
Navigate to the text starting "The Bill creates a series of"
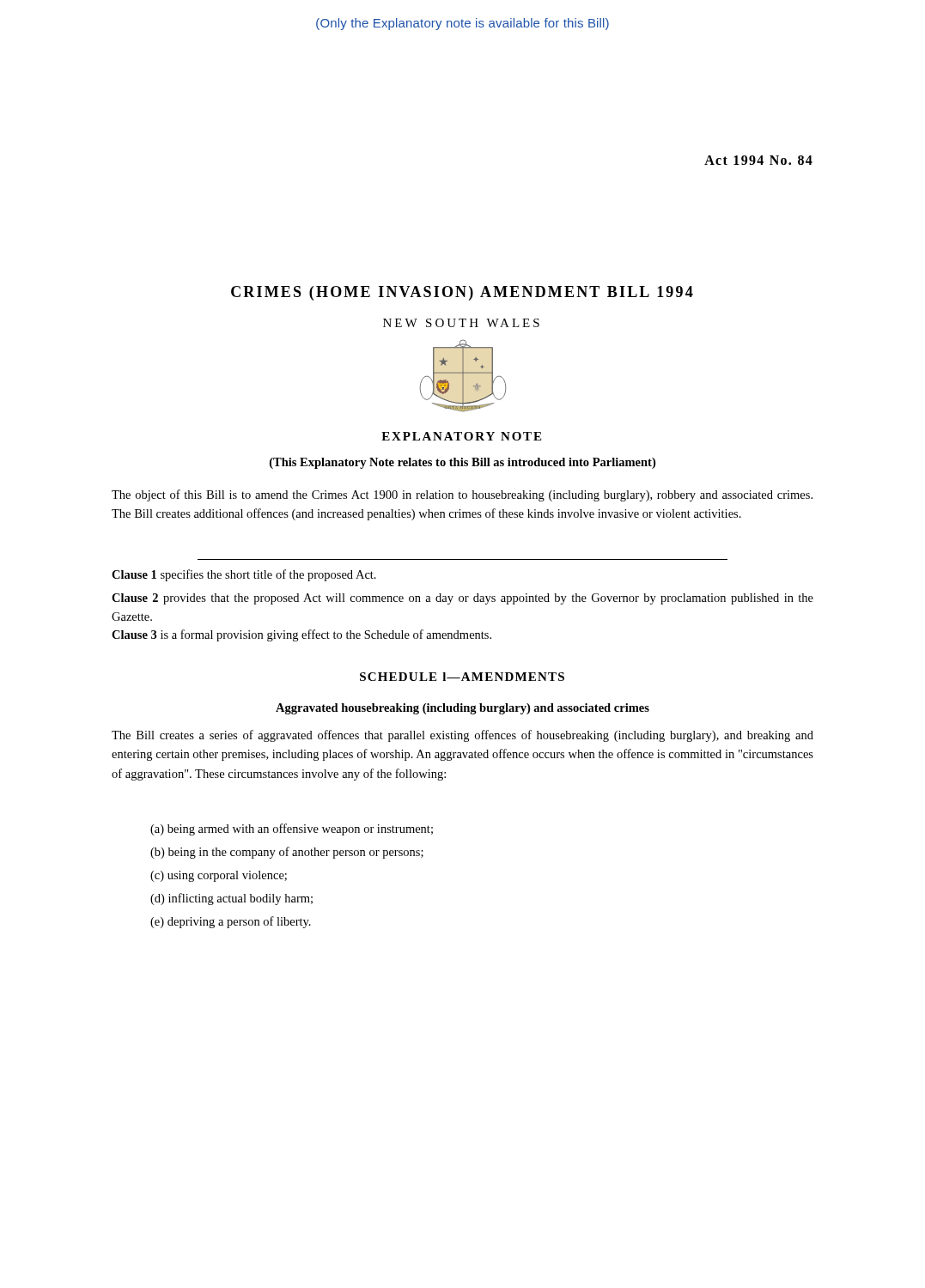pyautogui.click(x=462, y=754)
